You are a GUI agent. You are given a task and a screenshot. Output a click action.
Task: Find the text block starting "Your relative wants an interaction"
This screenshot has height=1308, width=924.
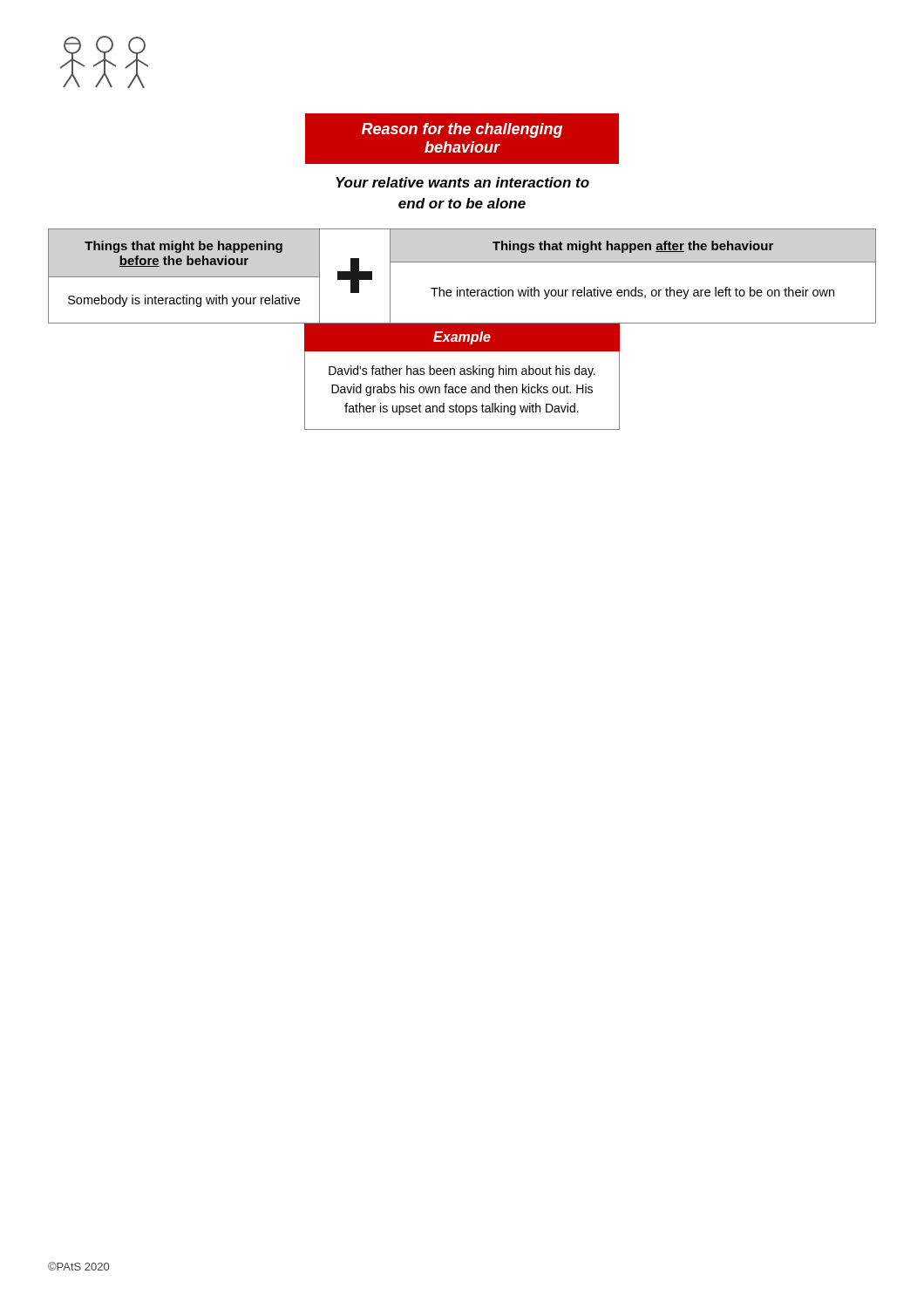tap(462, 193)
